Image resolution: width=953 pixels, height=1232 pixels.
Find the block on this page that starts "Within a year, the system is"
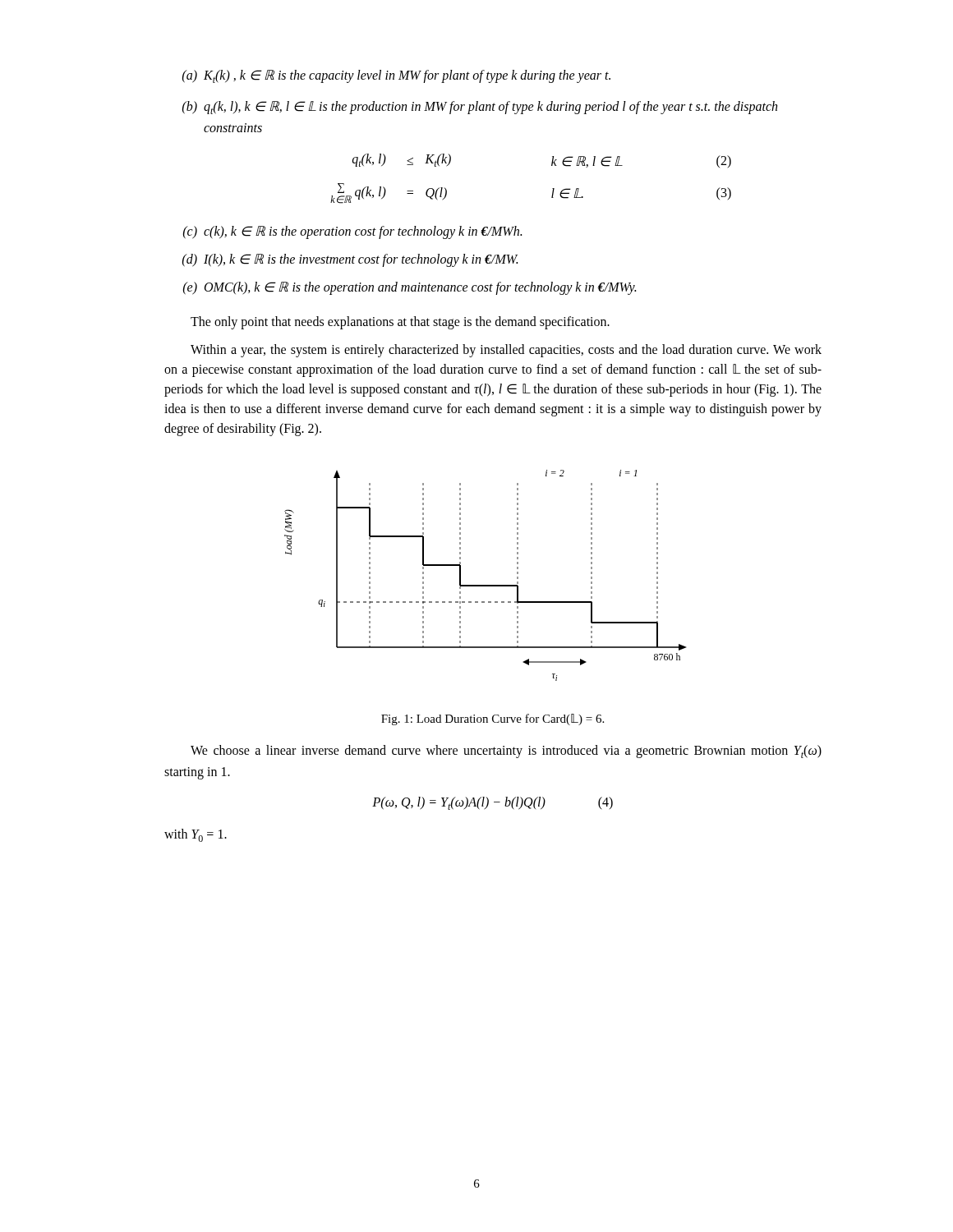(x=493, y=389)
